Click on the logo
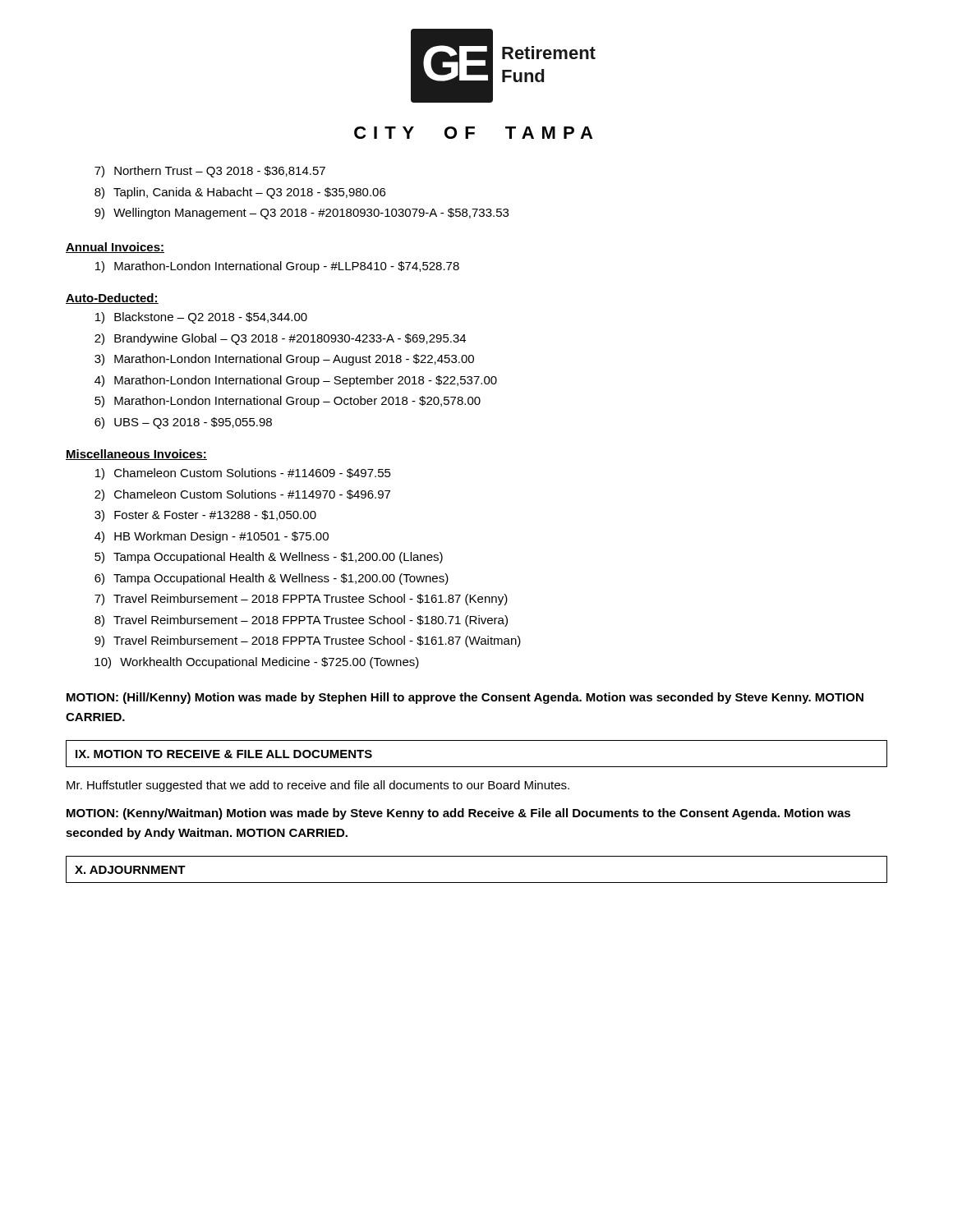The height and width of the screenshot is (1232, 953). pos(476,71)
